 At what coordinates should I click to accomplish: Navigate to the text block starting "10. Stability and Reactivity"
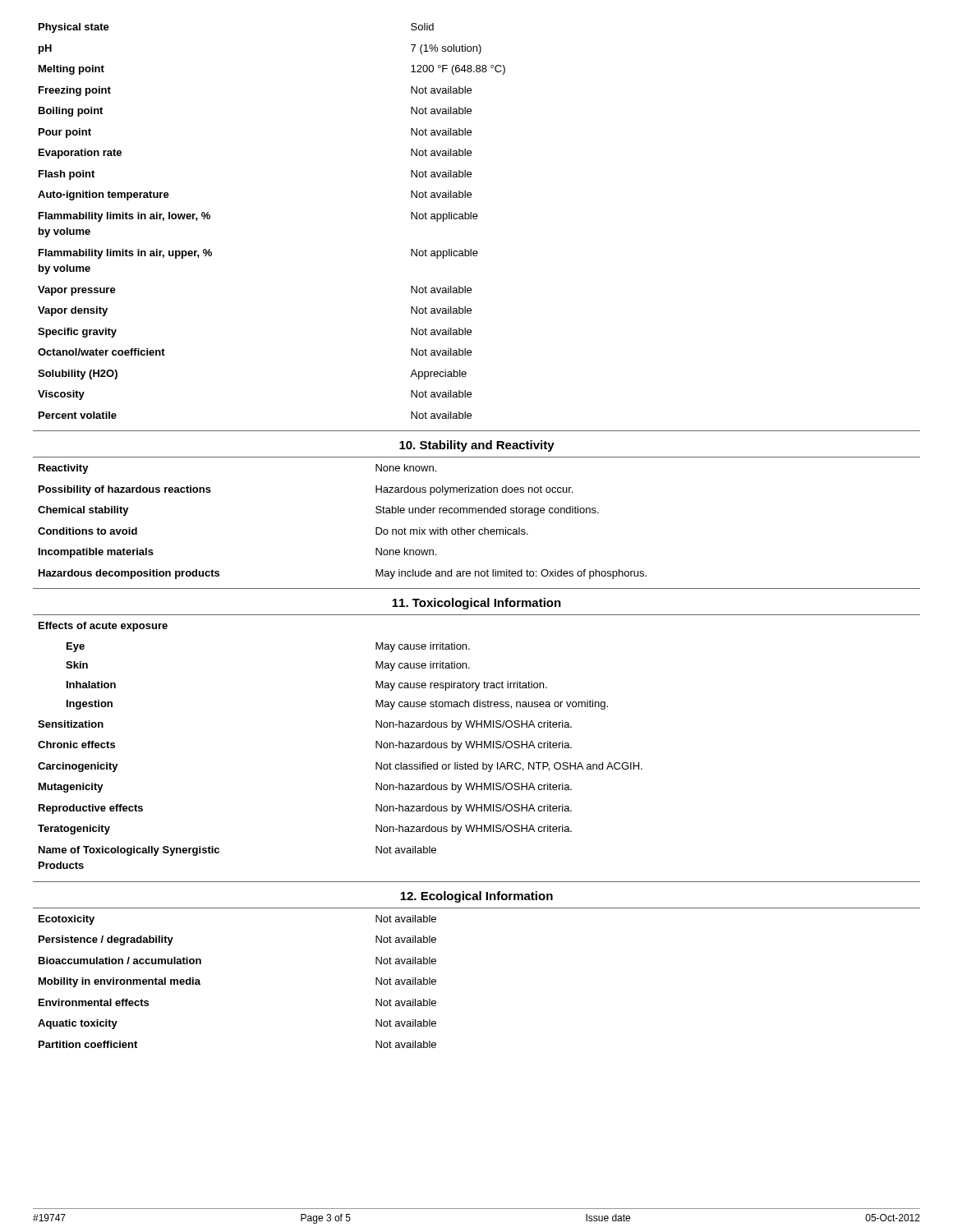tap(476, 445)
